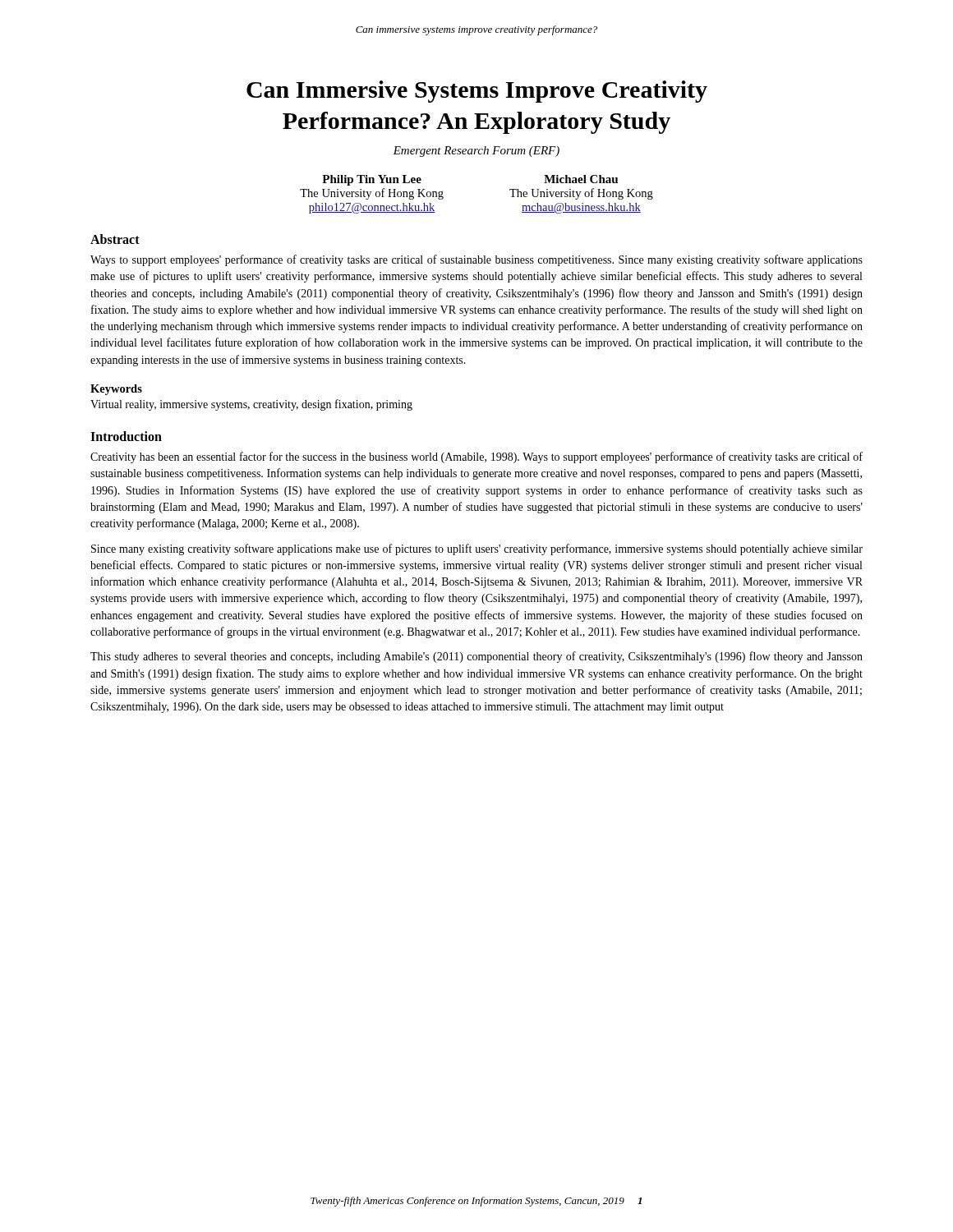Find the text block that says "Philip Tin Yun Lee The"
953x1232 pixels.
(x=372, y=193)
